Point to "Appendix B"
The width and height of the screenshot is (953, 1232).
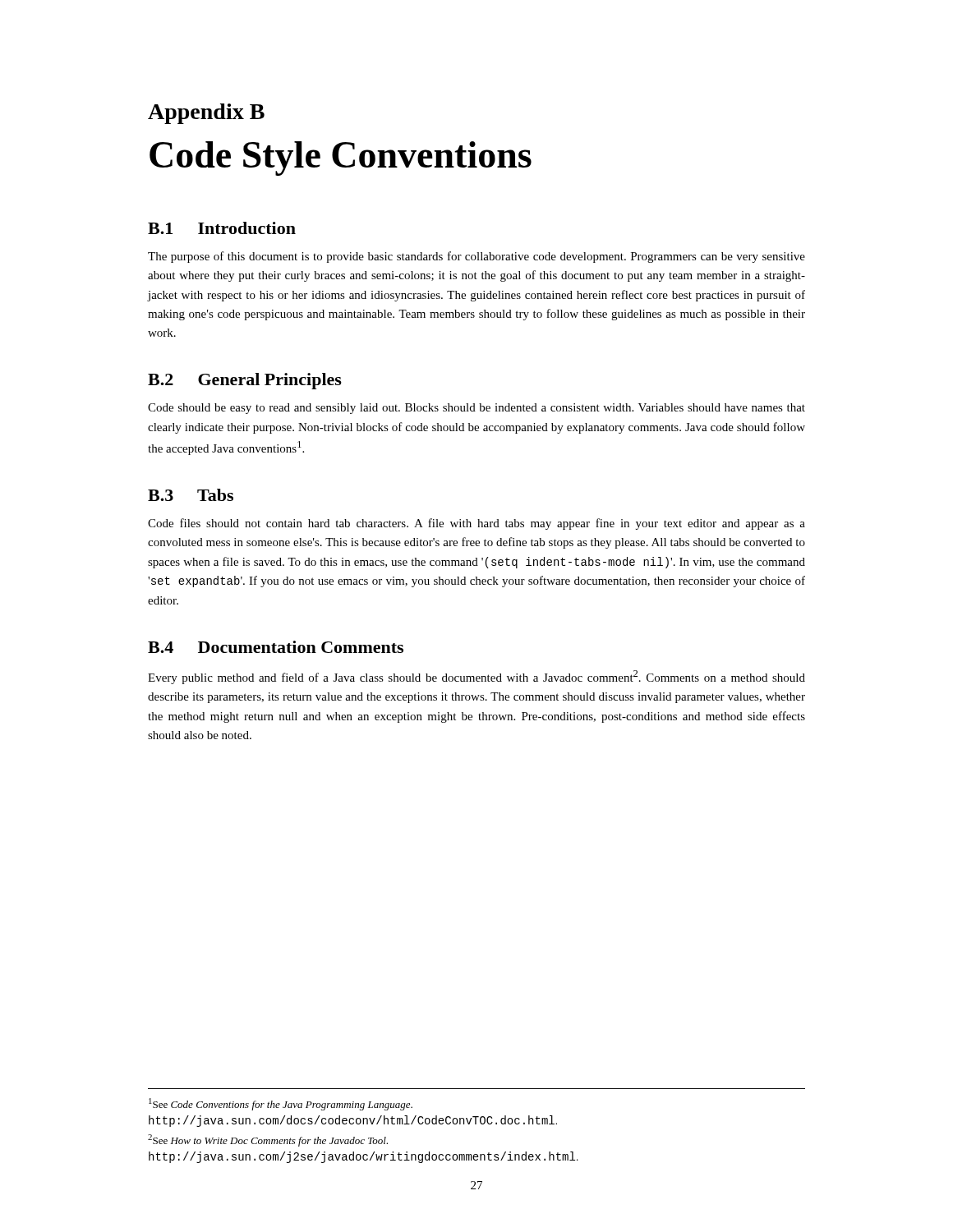click(x=206, y=114)
